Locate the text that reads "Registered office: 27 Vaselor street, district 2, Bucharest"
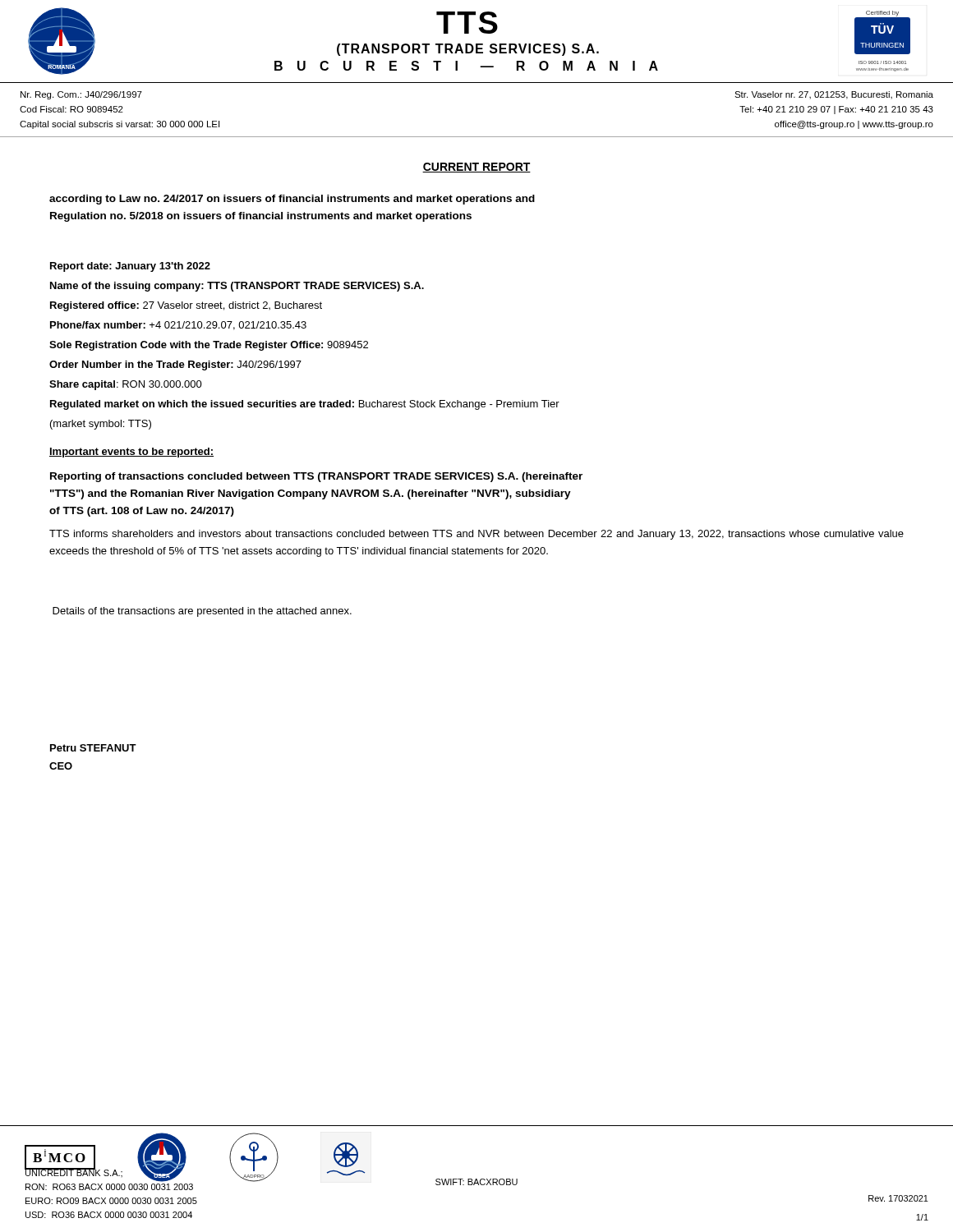The height and width of the screenshot is (1232, 953). [x=186, y=306]
